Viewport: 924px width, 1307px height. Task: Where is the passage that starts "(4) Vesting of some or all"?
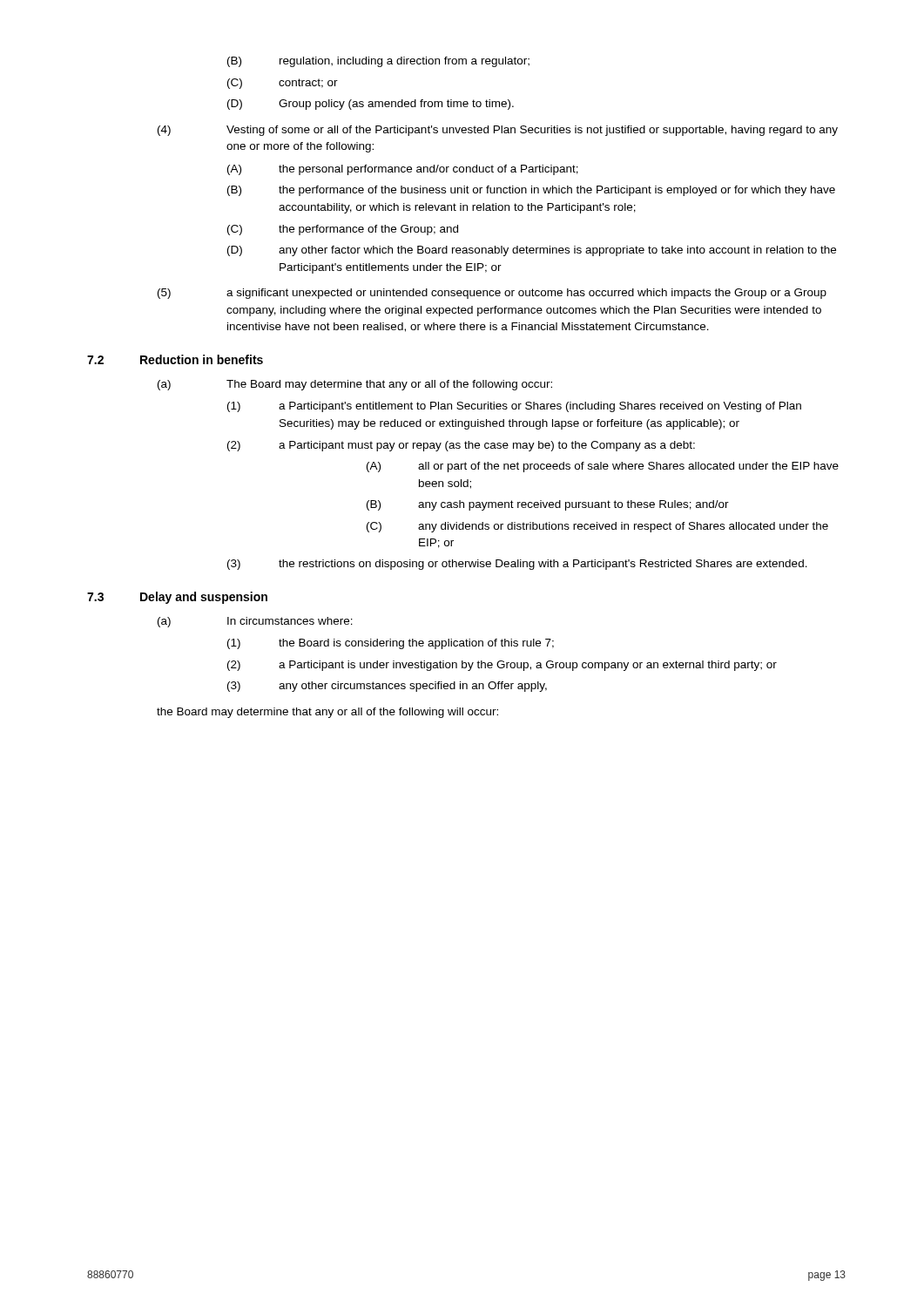(x=501, y=138)
